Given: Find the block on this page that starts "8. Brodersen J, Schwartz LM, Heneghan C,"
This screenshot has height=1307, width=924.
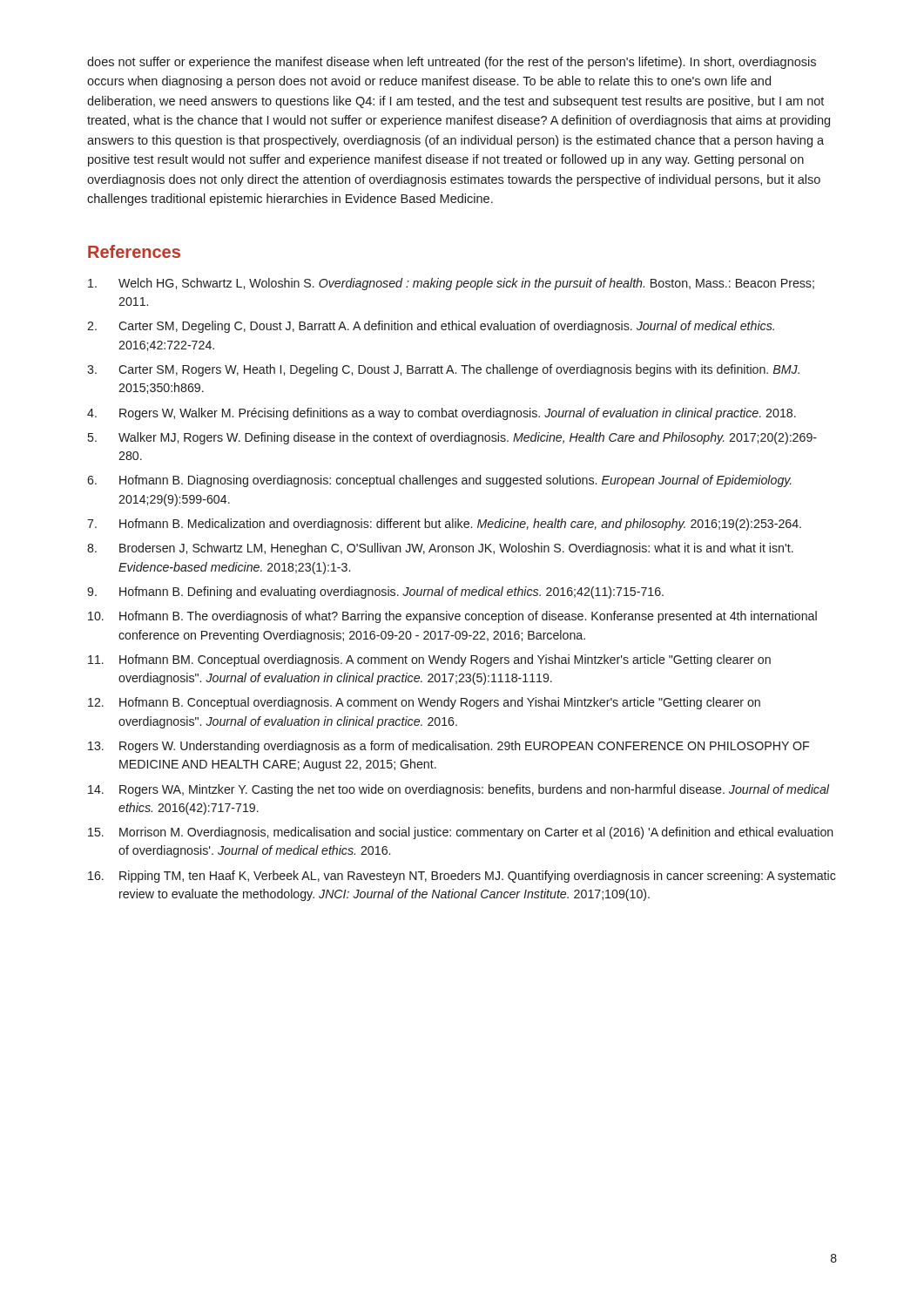Looking at the screenshot, I should click(462, 558).
